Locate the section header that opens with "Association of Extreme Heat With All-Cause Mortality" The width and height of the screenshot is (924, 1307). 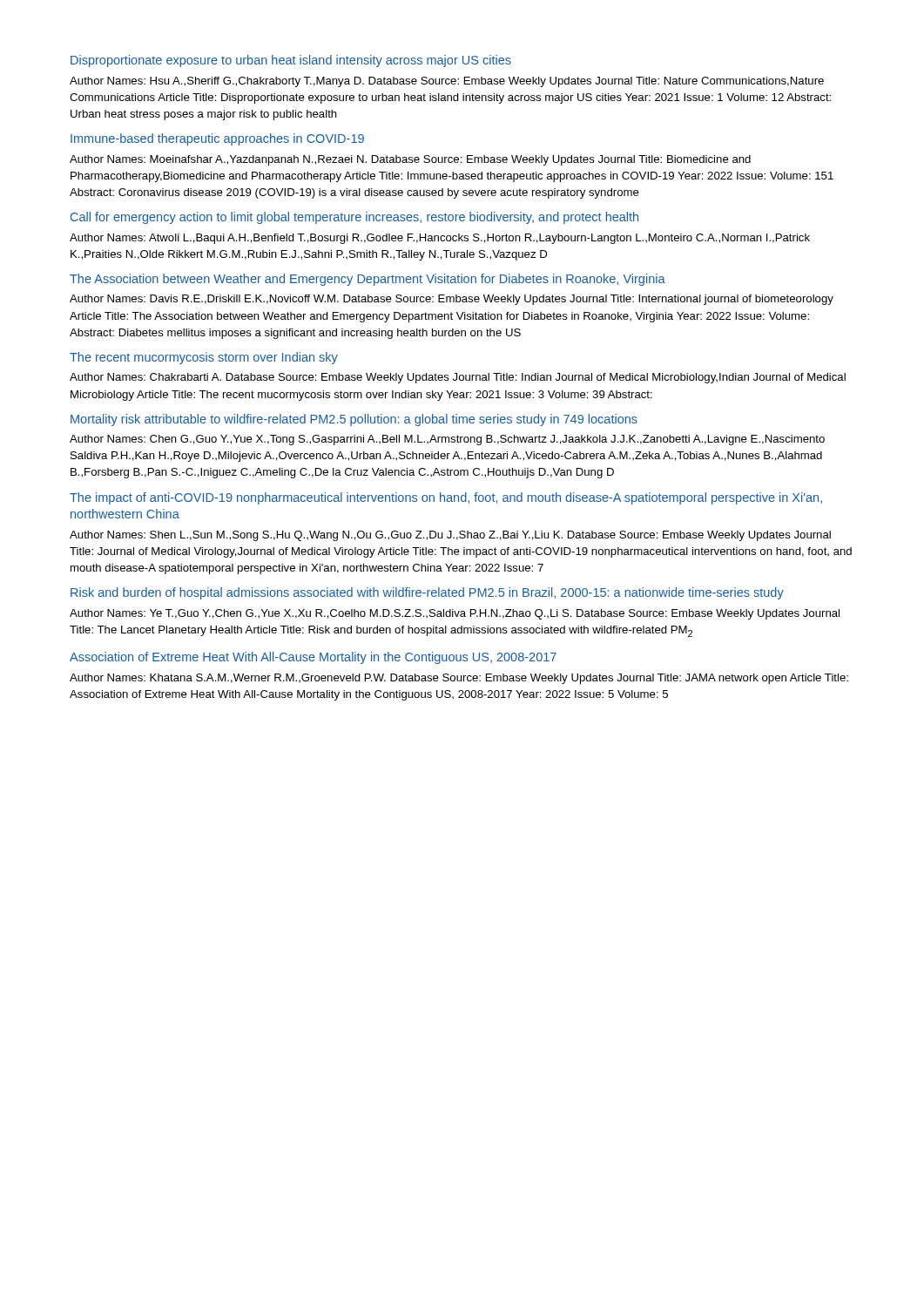(313, 657)
